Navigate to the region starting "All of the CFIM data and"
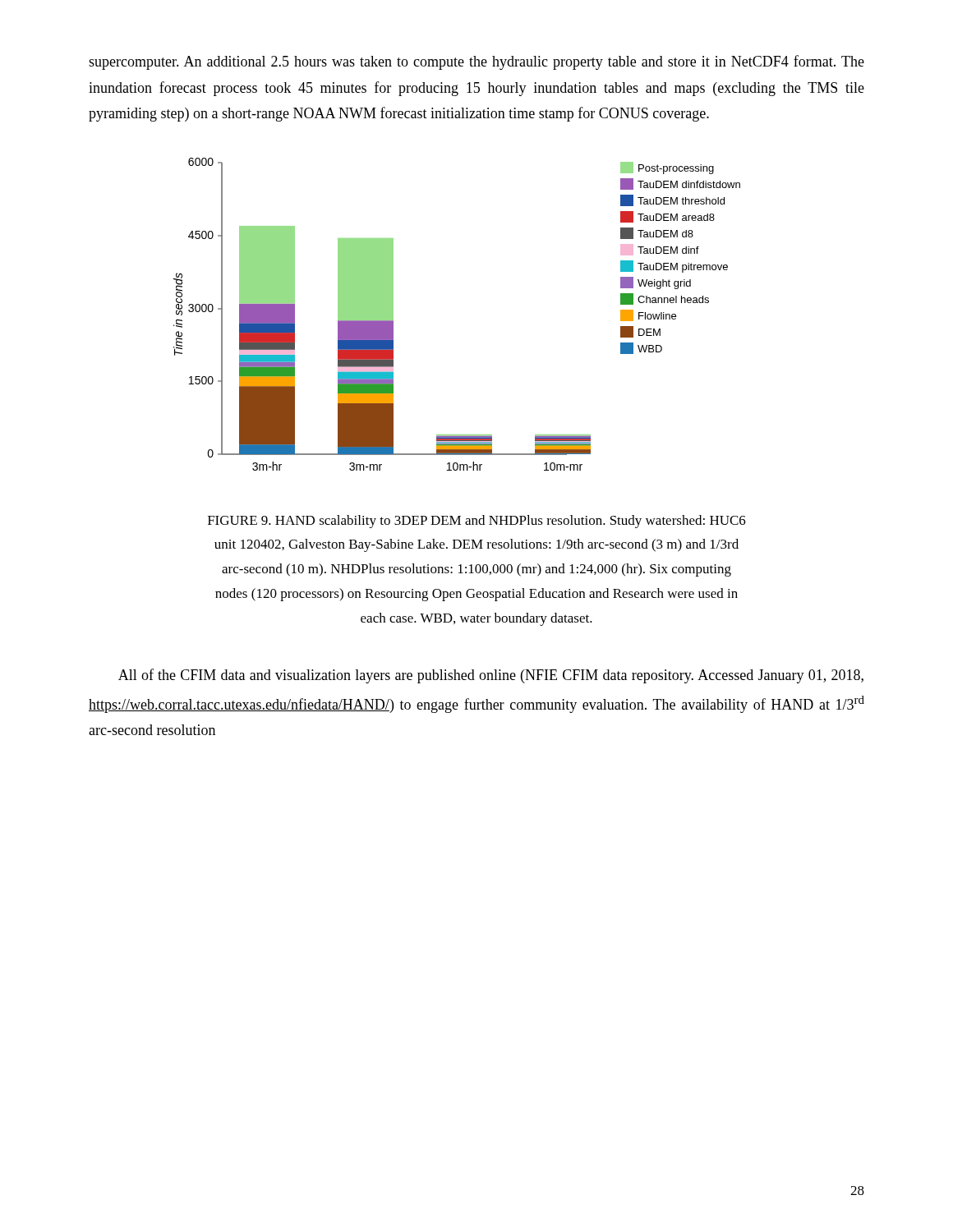The width and height of the screenshot is (953, 1232). point(476,703)
